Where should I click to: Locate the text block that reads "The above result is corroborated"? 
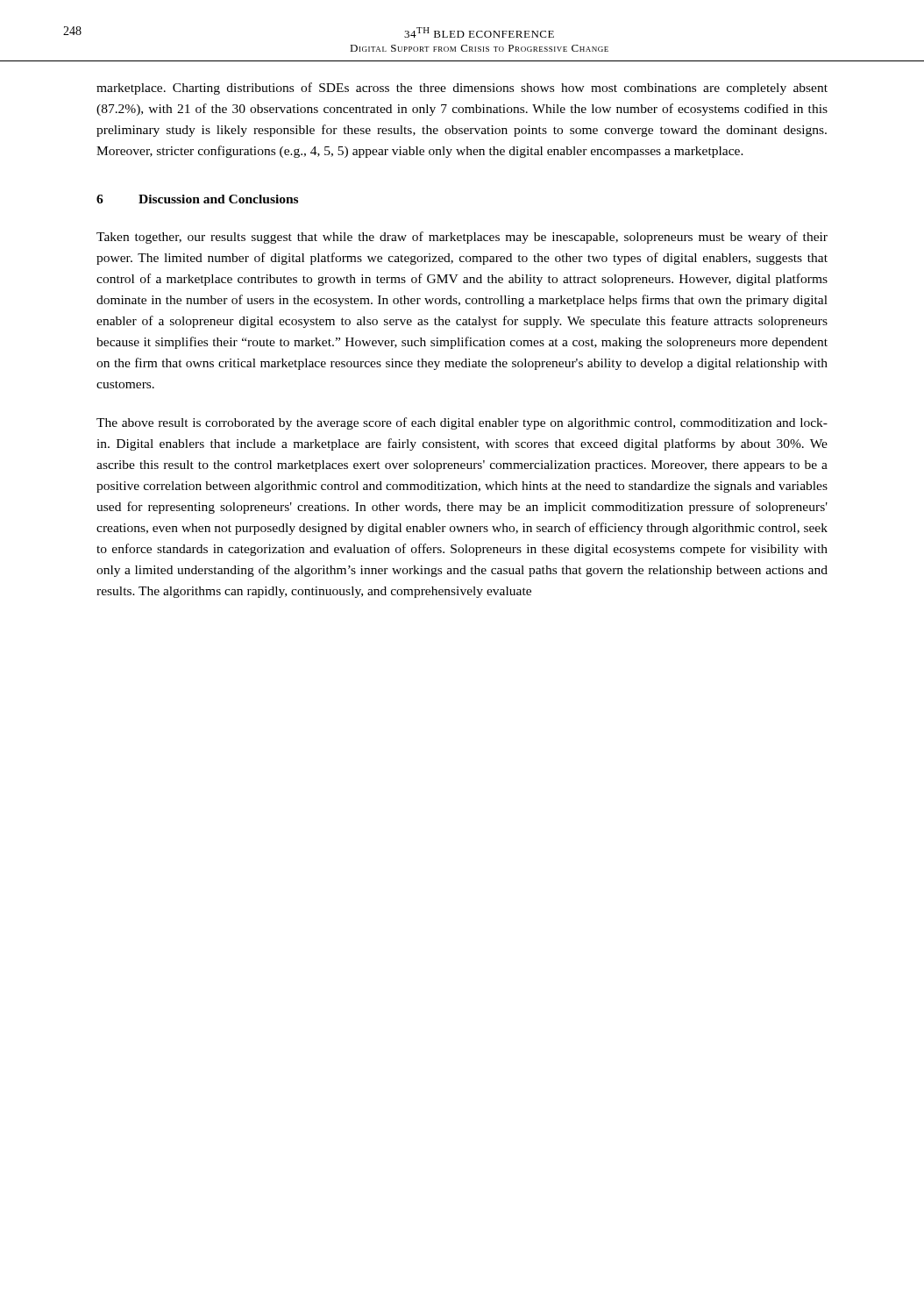click(x=462, y=507)
